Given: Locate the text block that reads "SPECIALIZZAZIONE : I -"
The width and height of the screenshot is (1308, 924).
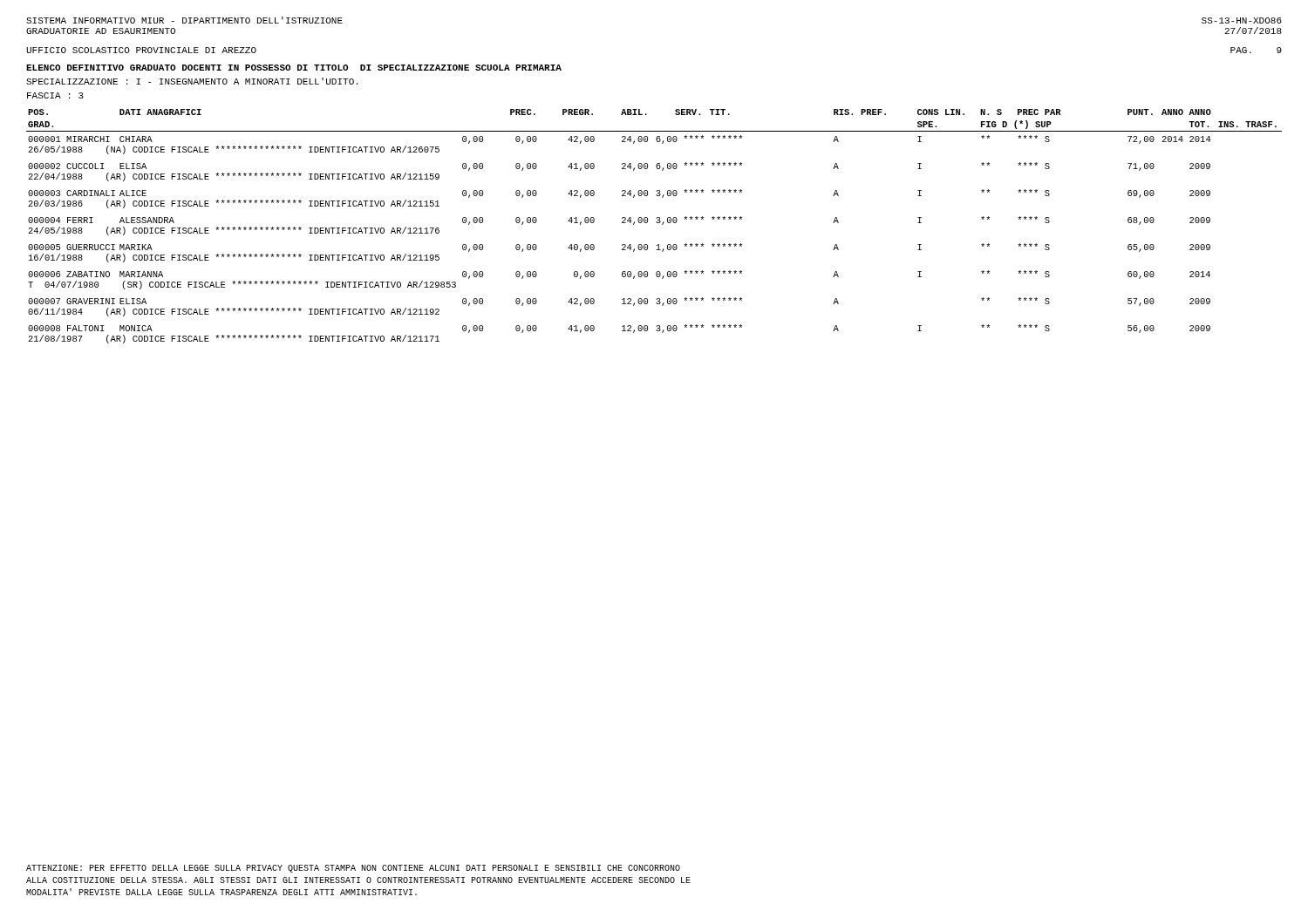Looking at the screenshot, I should (193, 82).
